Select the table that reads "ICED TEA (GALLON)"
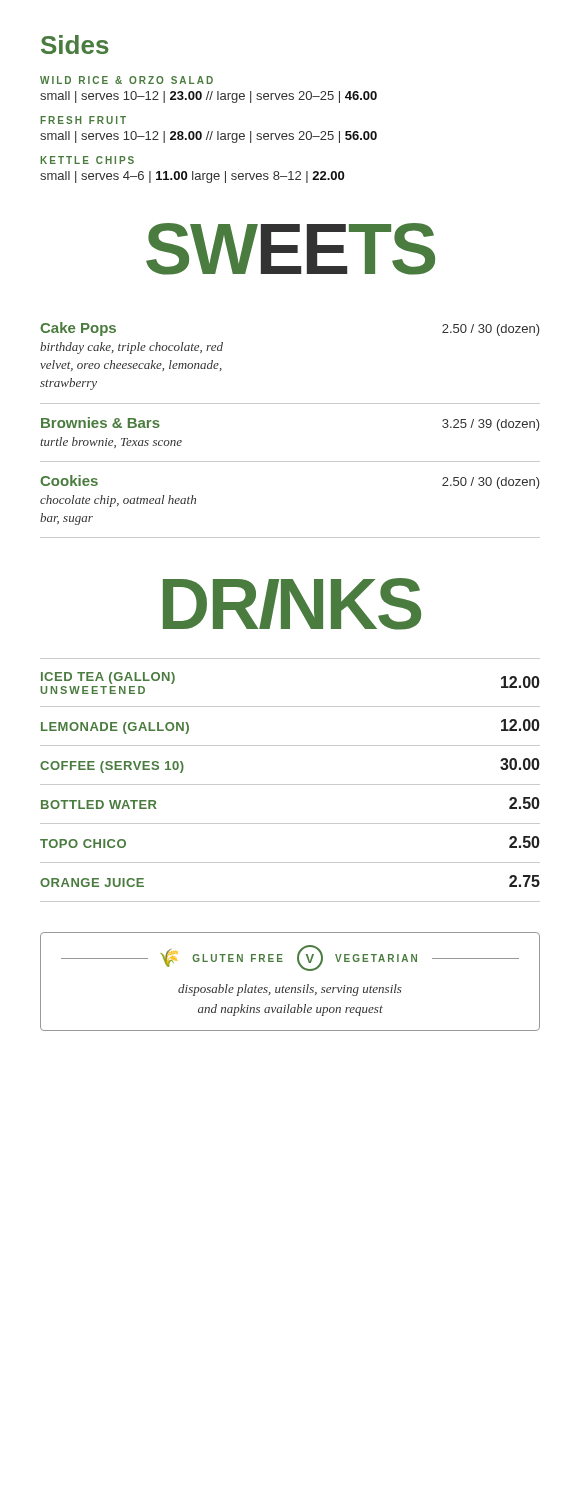This screenshot has height=1500, width=580. pyautogui.click(x=290, y=780)
